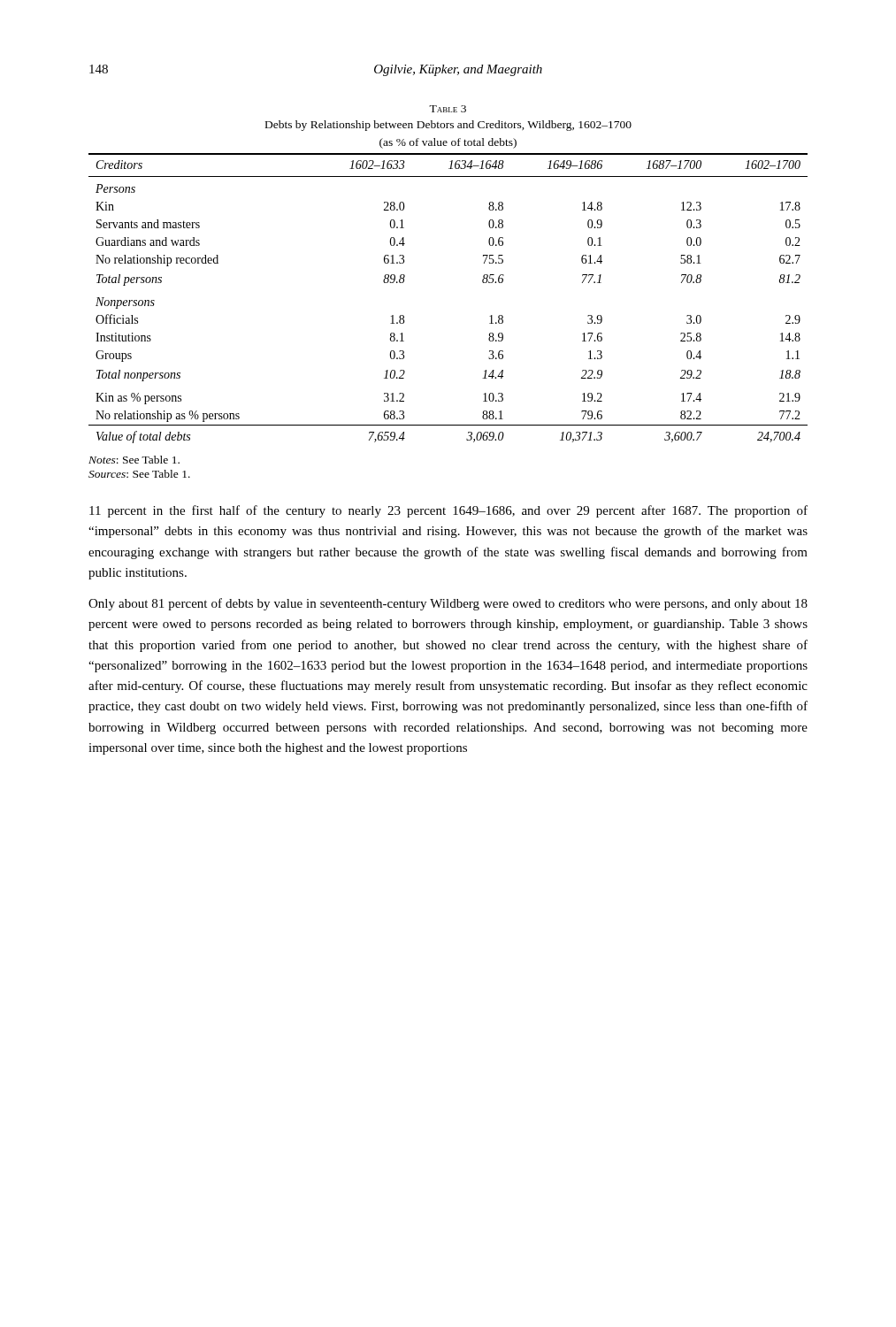Find the text block that reads "Only about 81 percent of"
The image size is (896, 1327).
point(448,676)
